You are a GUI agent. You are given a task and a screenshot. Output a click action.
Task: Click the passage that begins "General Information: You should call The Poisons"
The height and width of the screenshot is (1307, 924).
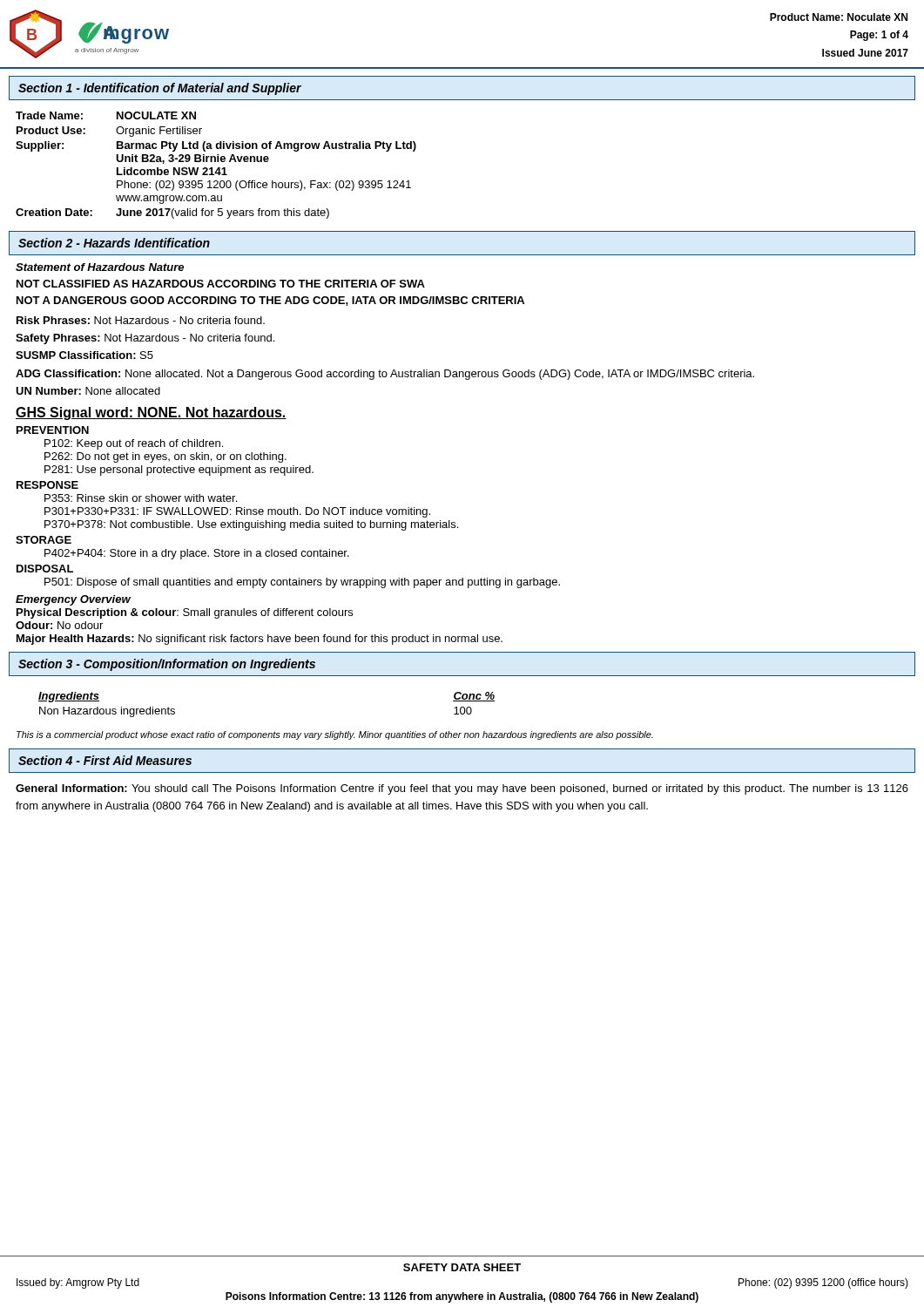pyautogui.click(x=462, y=797)
